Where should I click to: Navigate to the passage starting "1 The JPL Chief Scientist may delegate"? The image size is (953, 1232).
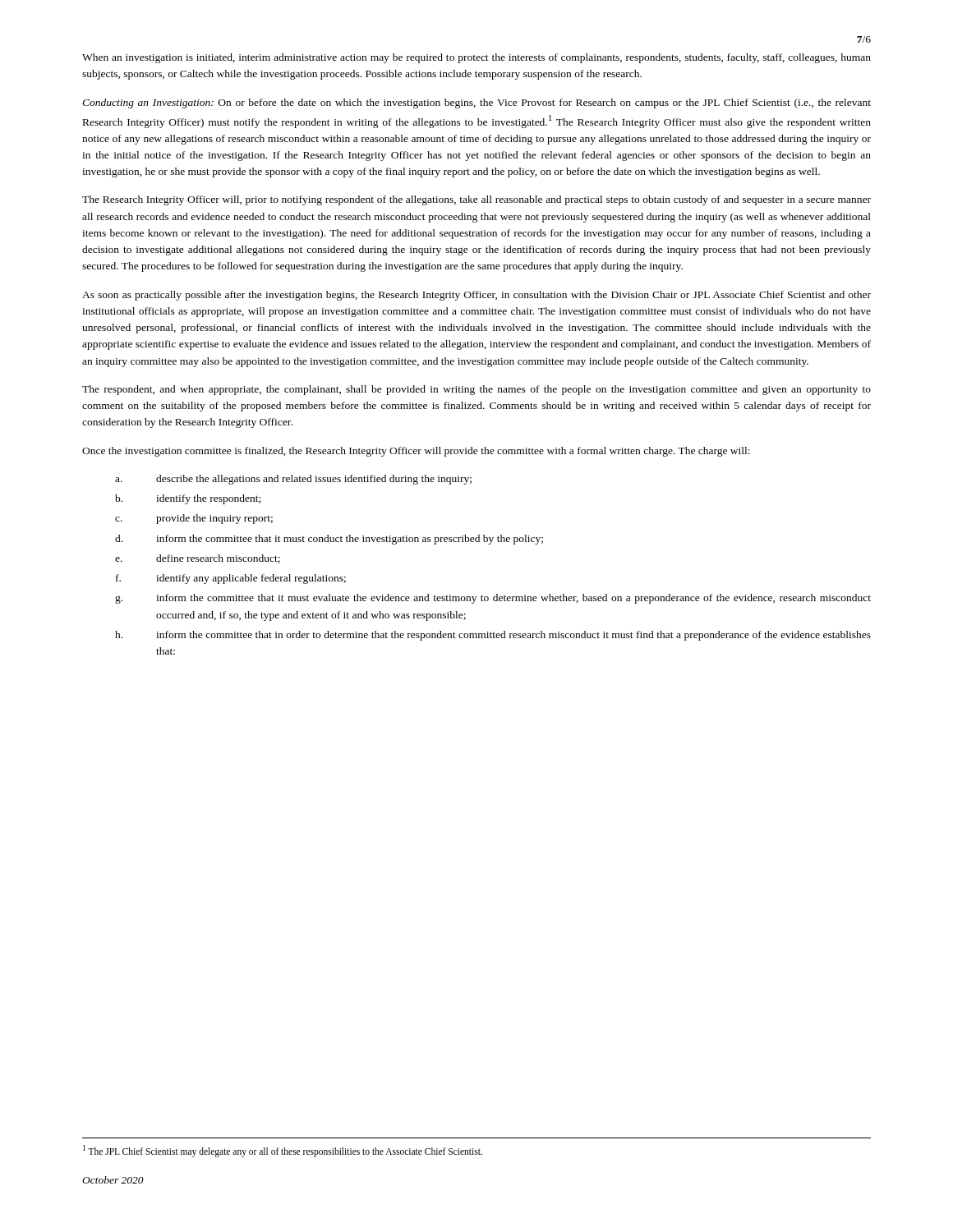click(x=282, y=1150)
